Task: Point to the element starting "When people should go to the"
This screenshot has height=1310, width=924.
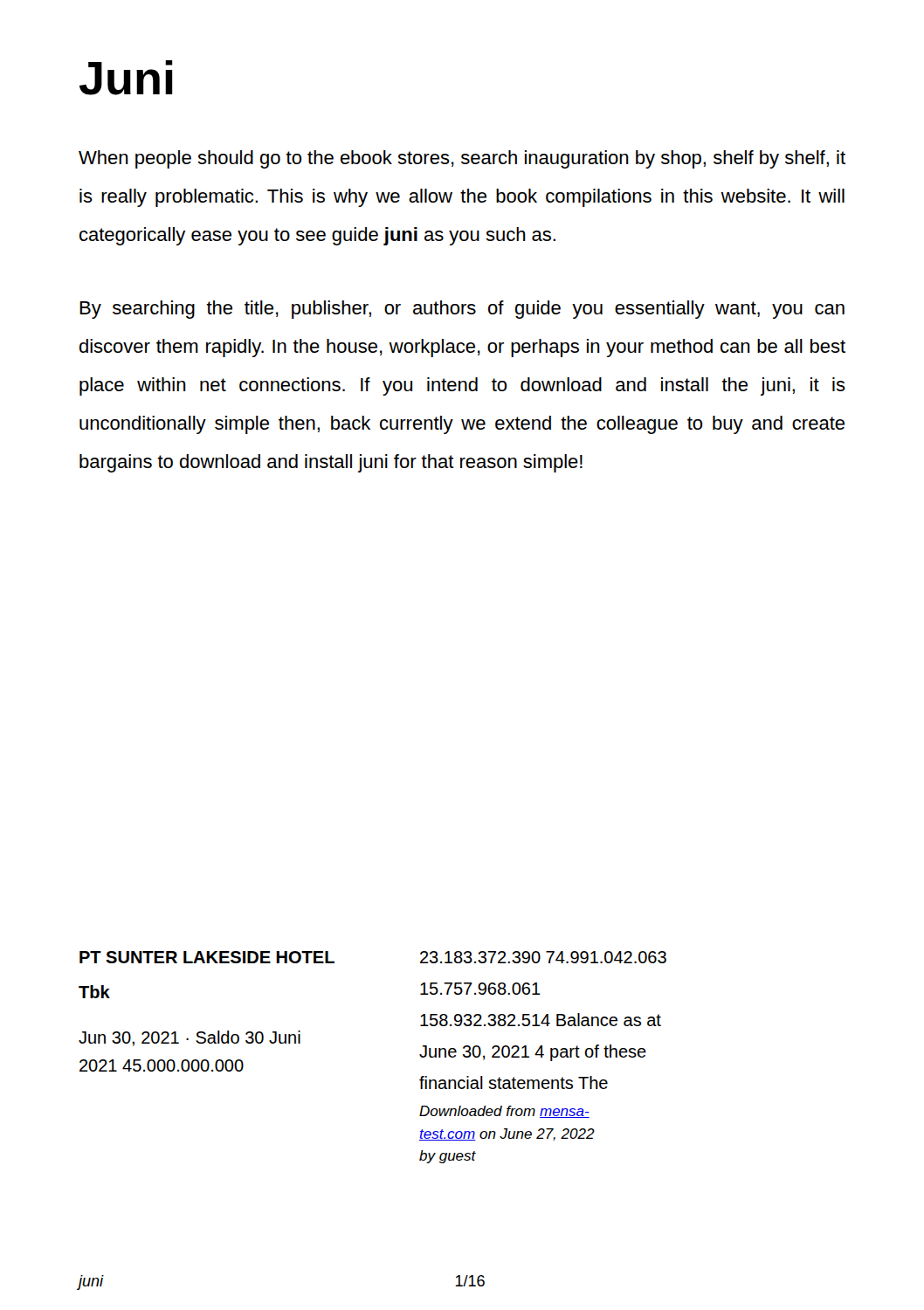Action: (462, 196)
